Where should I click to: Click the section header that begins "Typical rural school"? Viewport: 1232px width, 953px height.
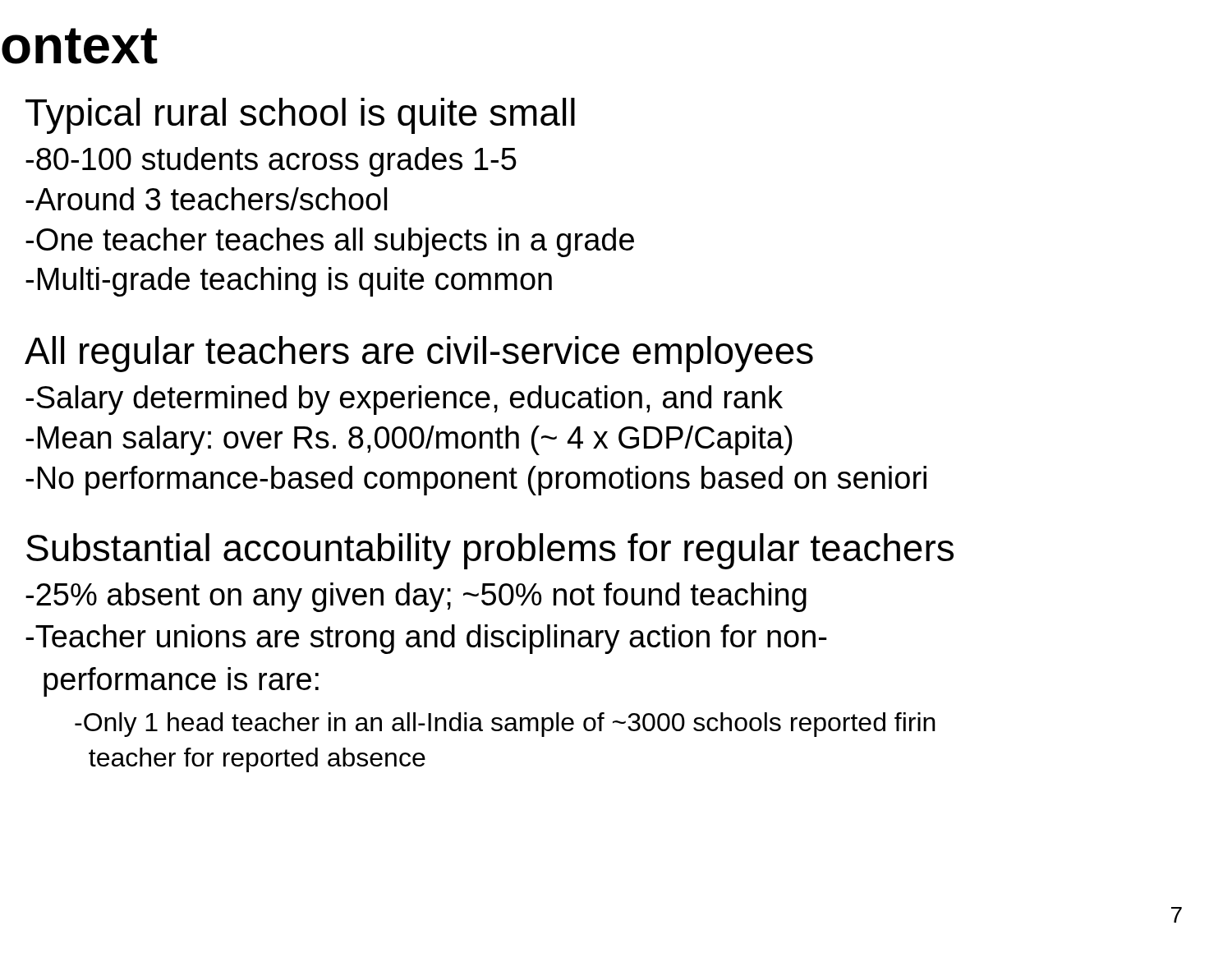pyautogui.click(x=301, y=113)
